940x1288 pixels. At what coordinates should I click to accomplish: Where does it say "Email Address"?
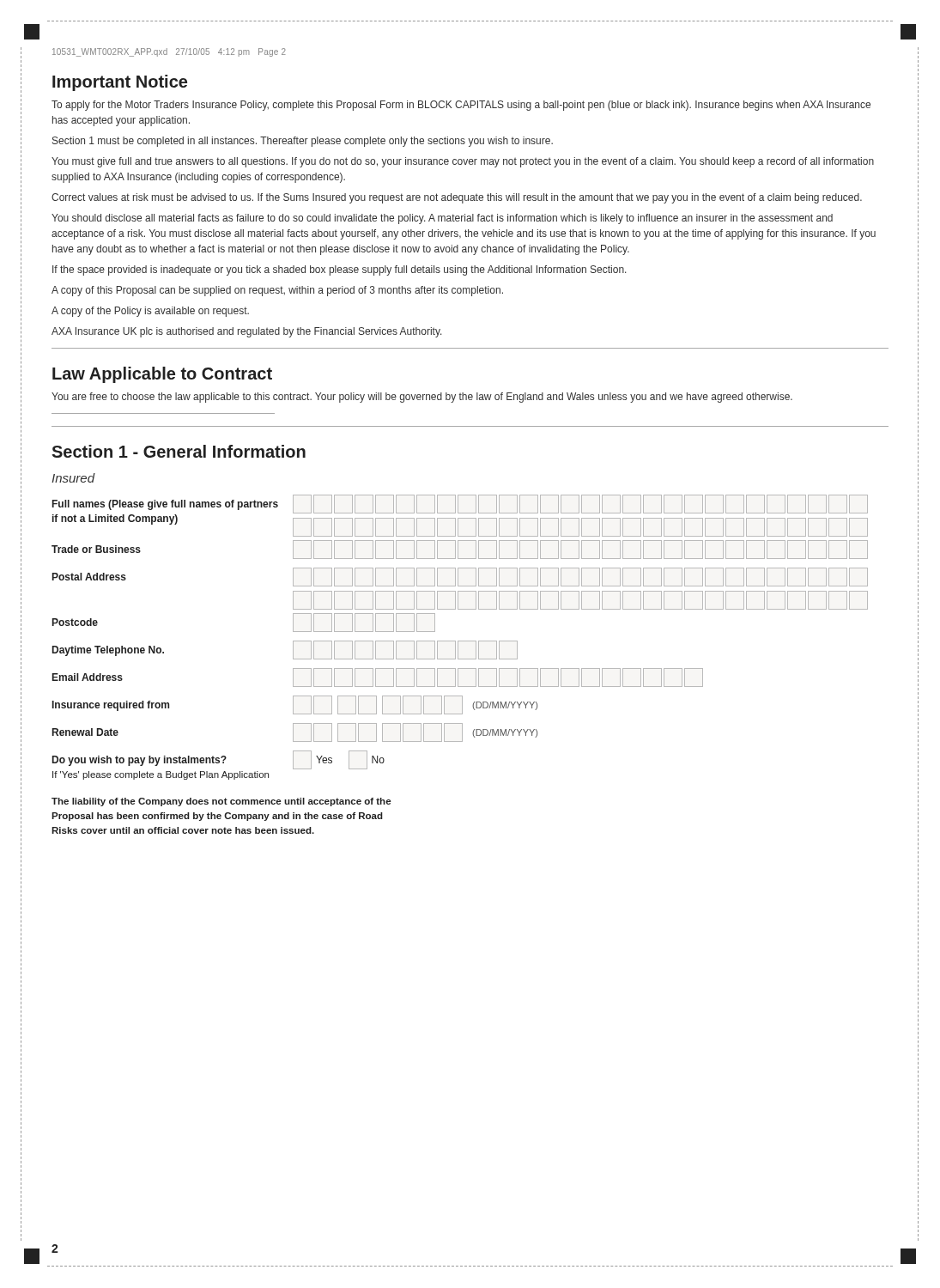470,677
